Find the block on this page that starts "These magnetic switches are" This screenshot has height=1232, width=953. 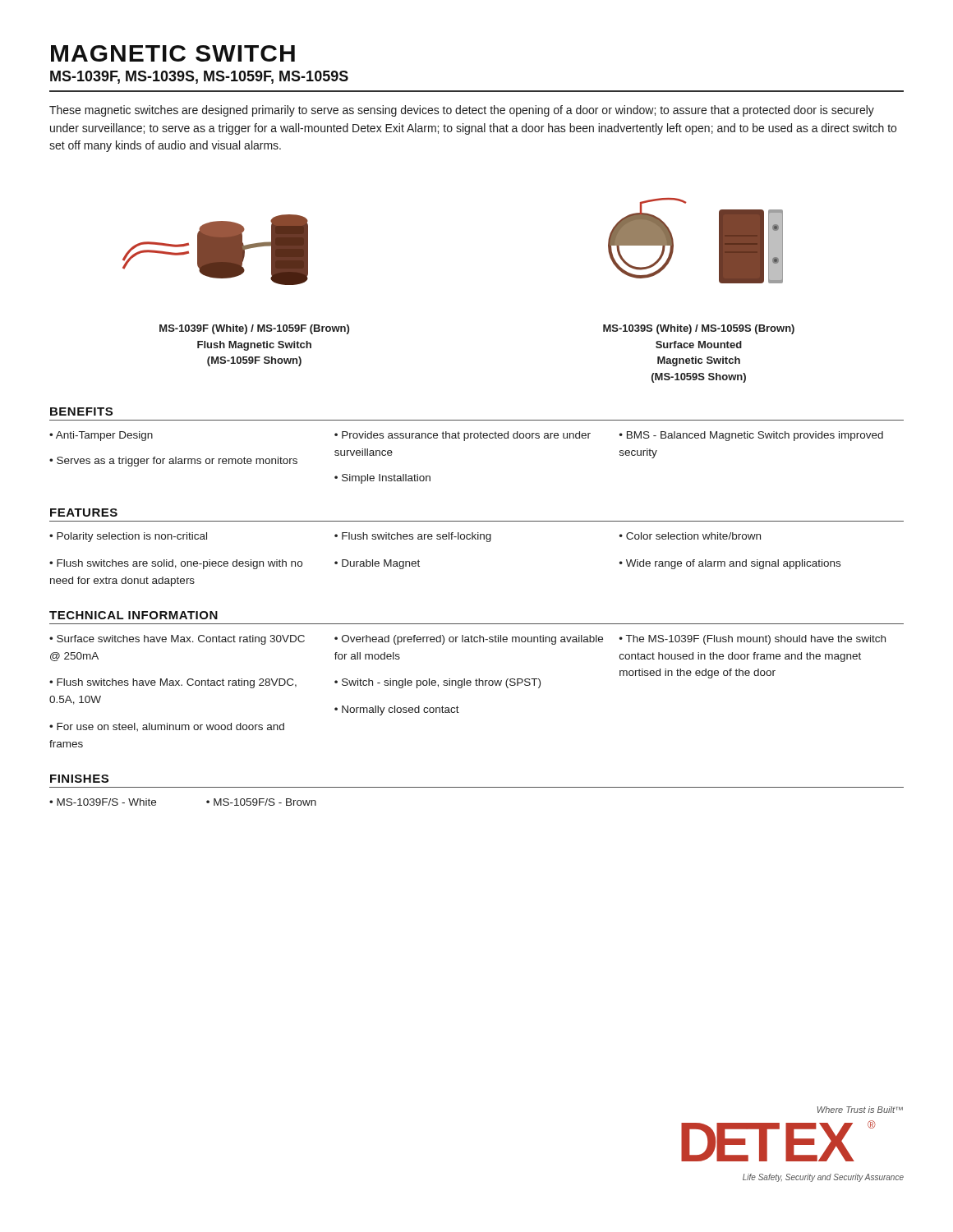473,128
